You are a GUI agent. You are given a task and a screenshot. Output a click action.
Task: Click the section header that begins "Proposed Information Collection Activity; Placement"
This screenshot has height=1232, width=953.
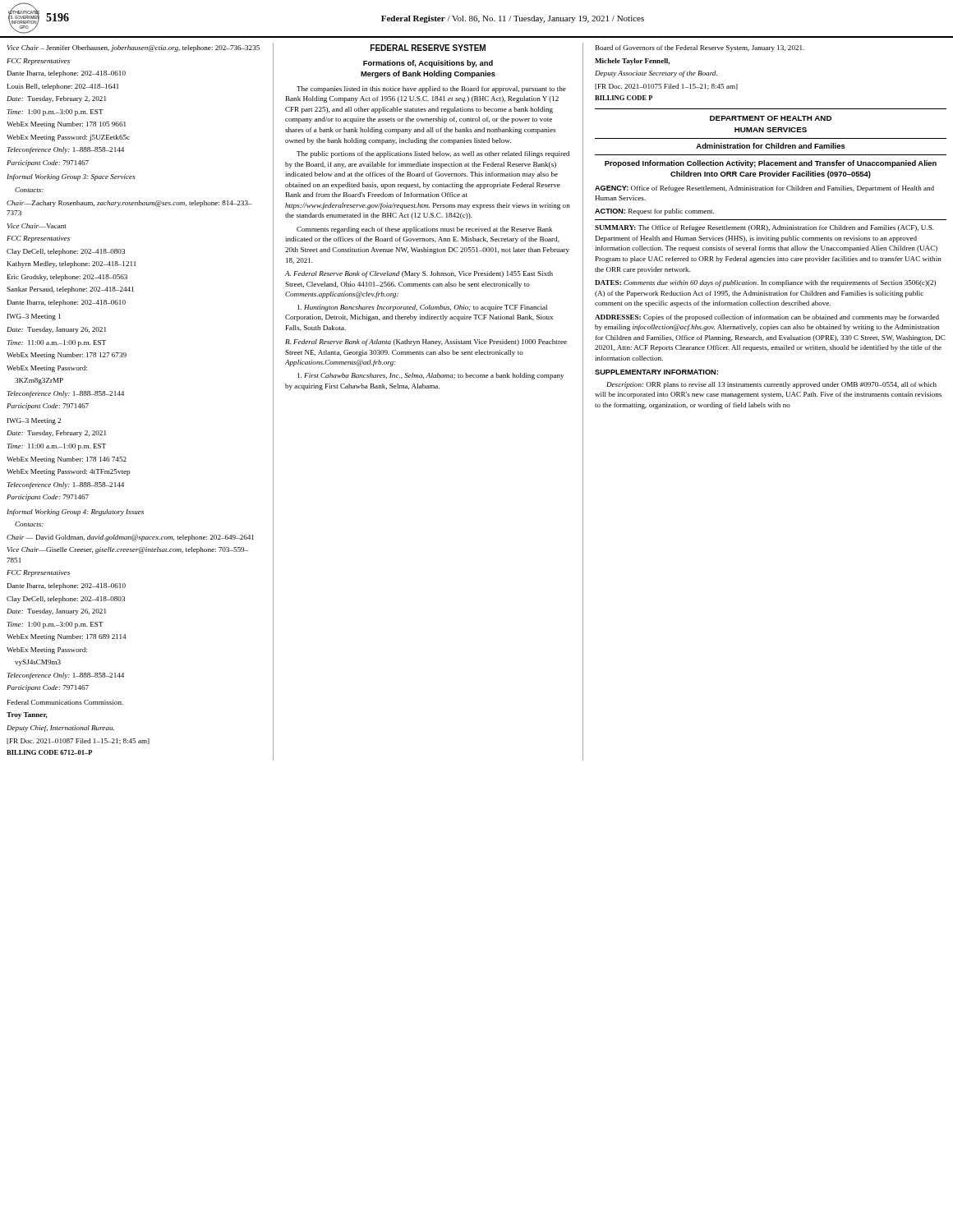tap(771, 169)
